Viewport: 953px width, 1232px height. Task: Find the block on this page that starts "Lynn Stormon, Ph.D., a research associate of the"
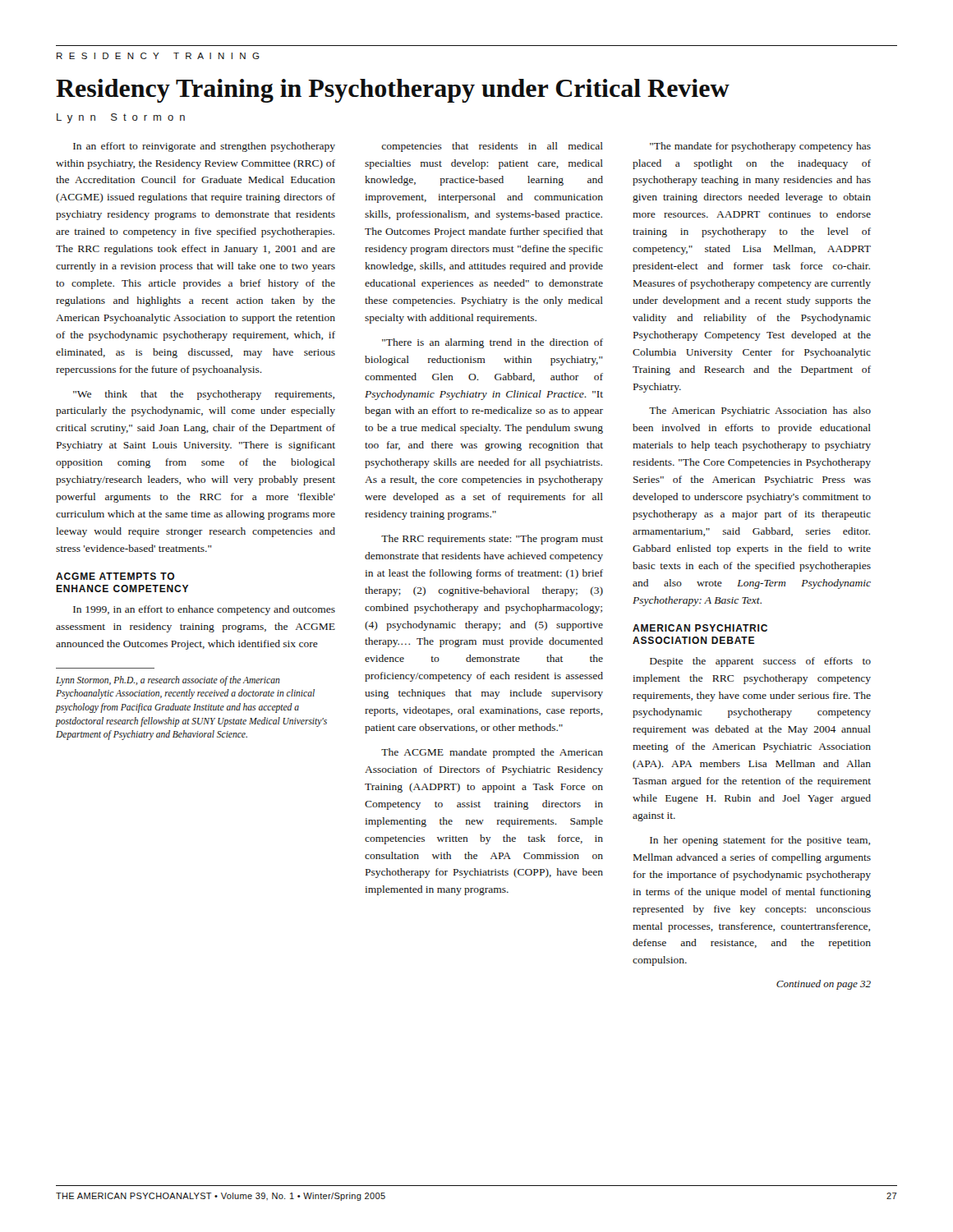(192, 707)
